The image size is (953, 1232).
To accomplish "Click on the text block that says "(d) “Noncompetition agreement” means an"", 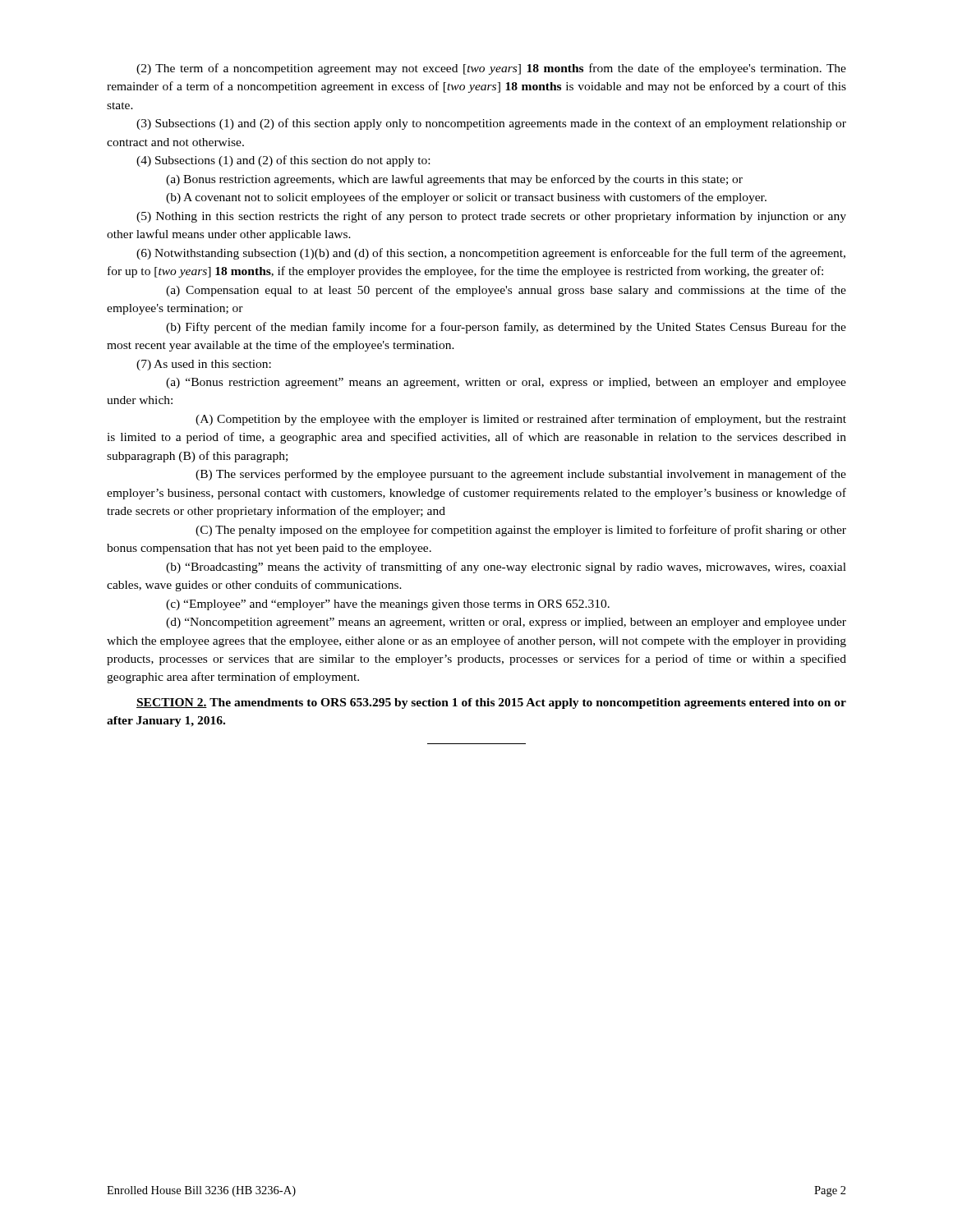I will 476,650.
